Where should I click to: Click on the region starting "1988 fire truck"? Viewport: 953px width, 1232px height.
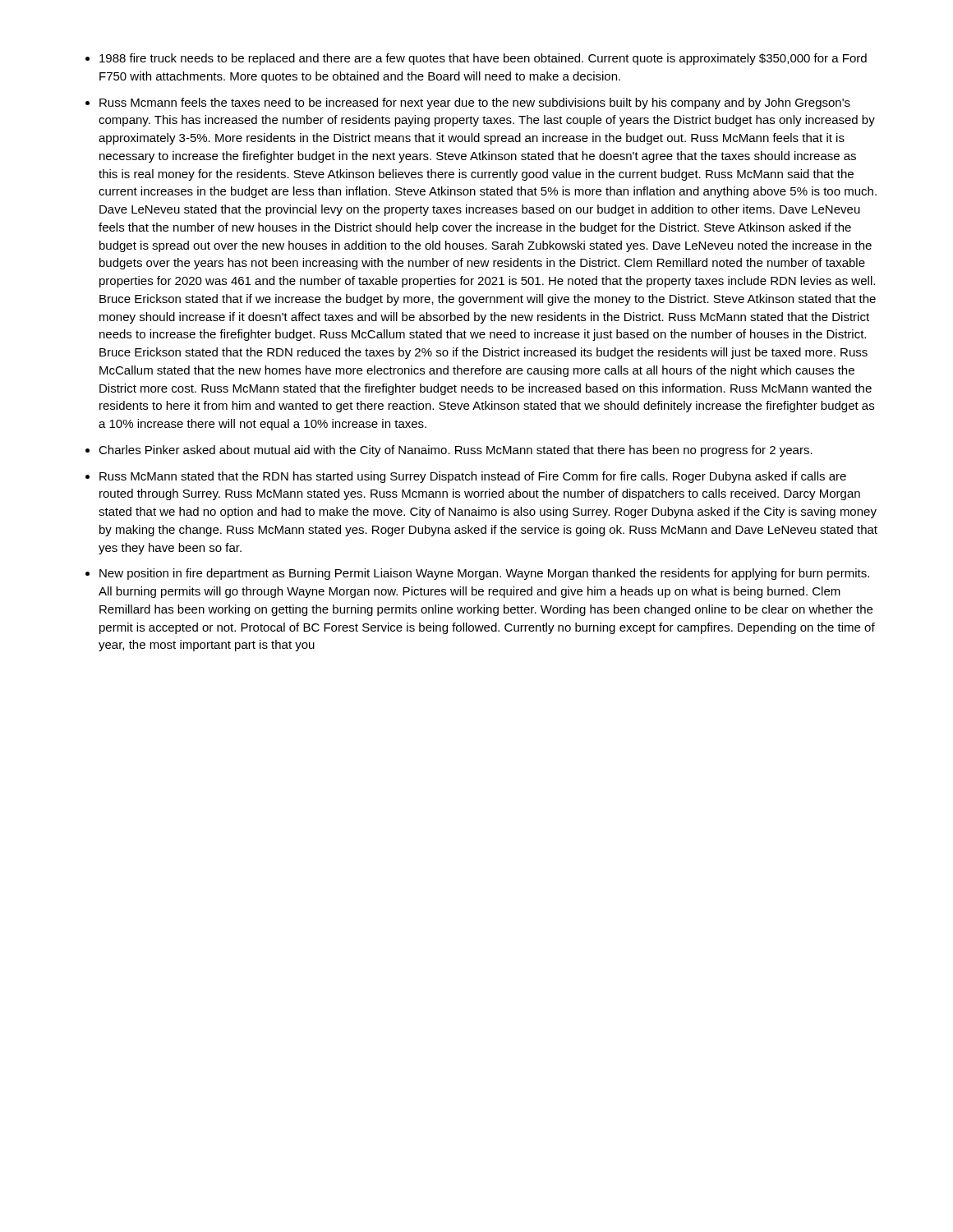[x=483, y=67]
